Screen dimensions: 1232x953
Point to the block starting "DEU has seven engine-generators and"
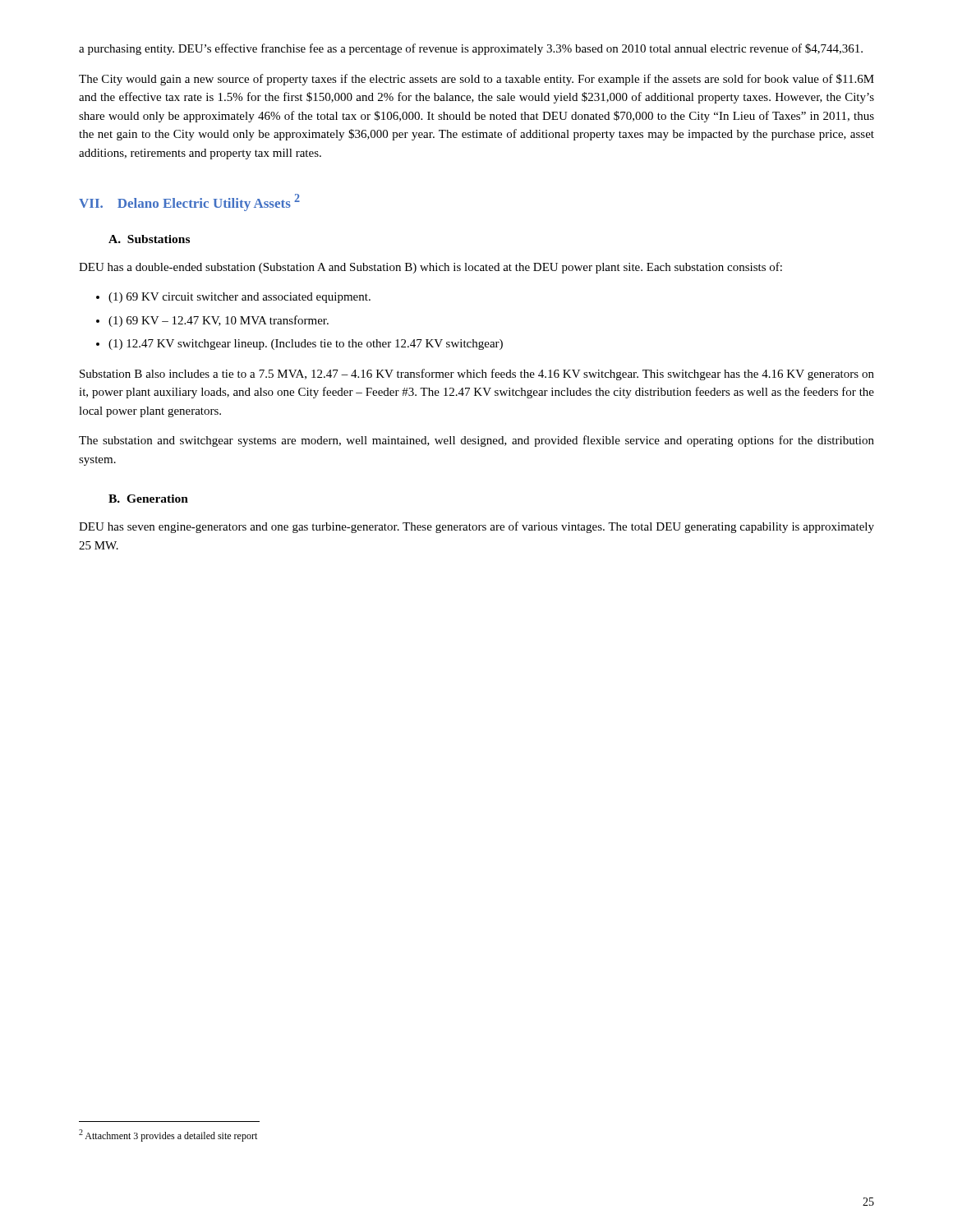click(x=476, y=536)
